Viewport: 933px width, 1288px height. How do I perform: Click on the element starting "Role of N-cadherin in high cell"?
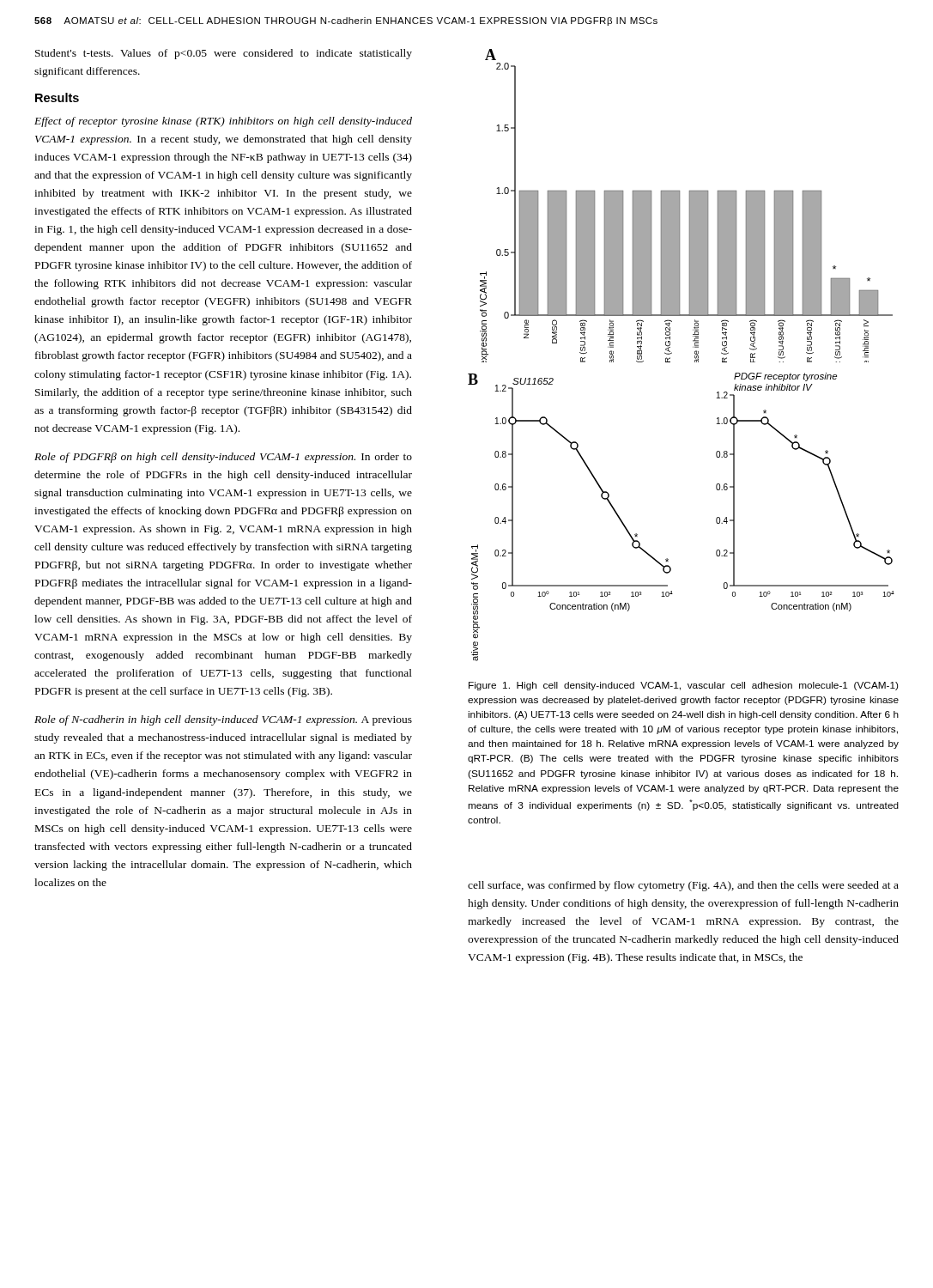click(223, 801)
